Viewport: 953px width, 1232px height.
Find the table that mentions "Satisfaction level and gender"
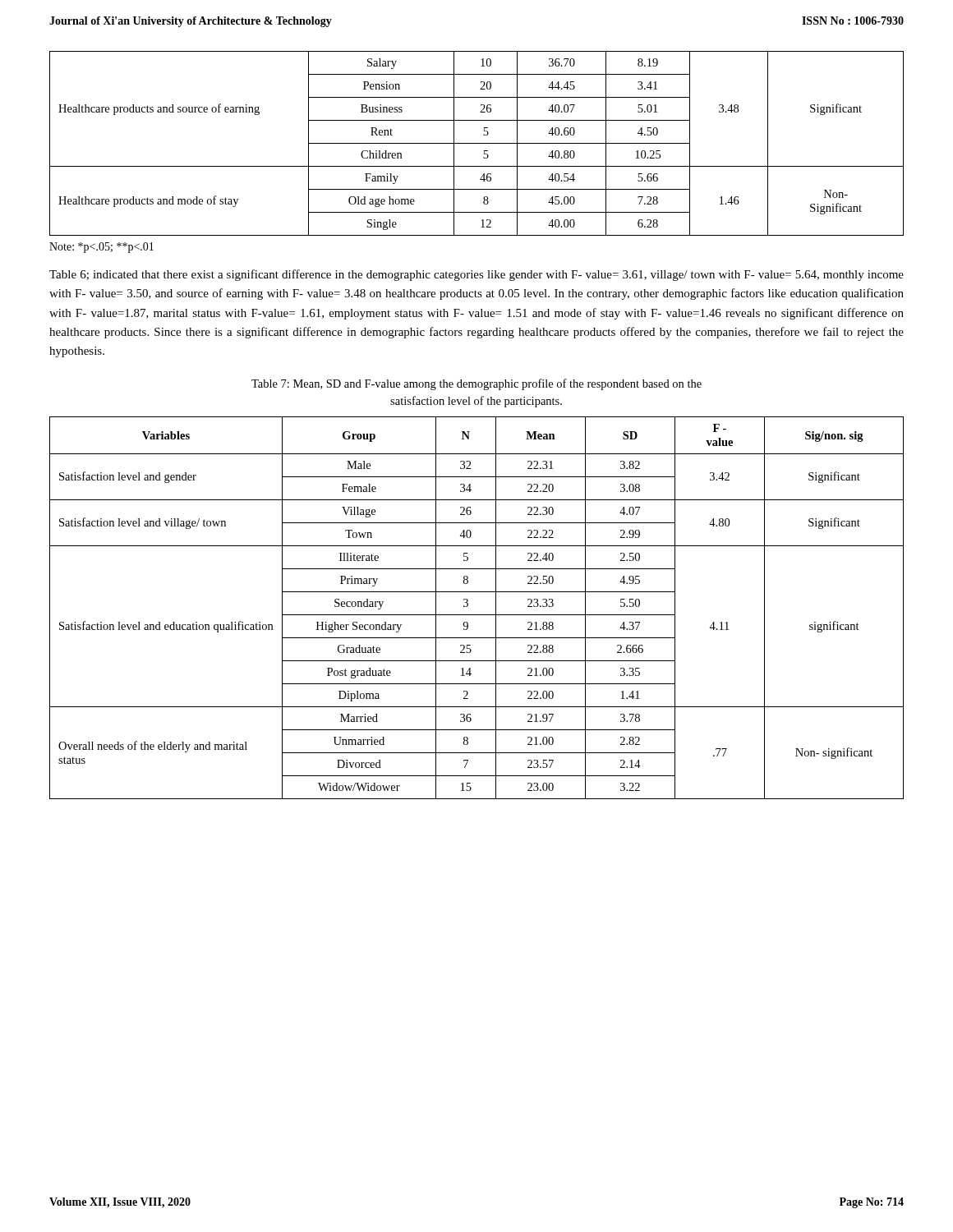(x=476, y=608)
